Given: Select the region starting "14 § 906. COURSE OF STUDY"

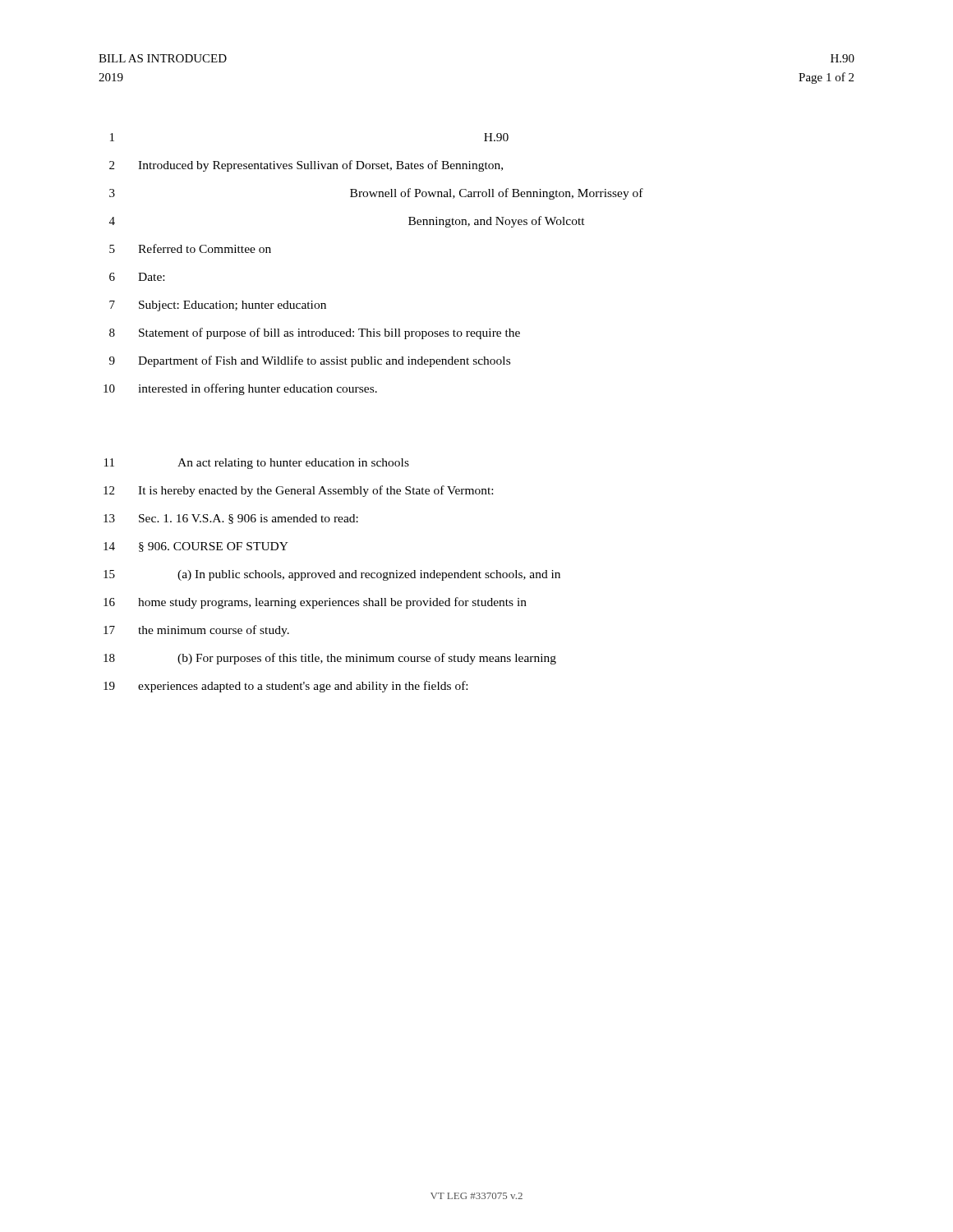Looking at the screenshot, I should 196,547.
